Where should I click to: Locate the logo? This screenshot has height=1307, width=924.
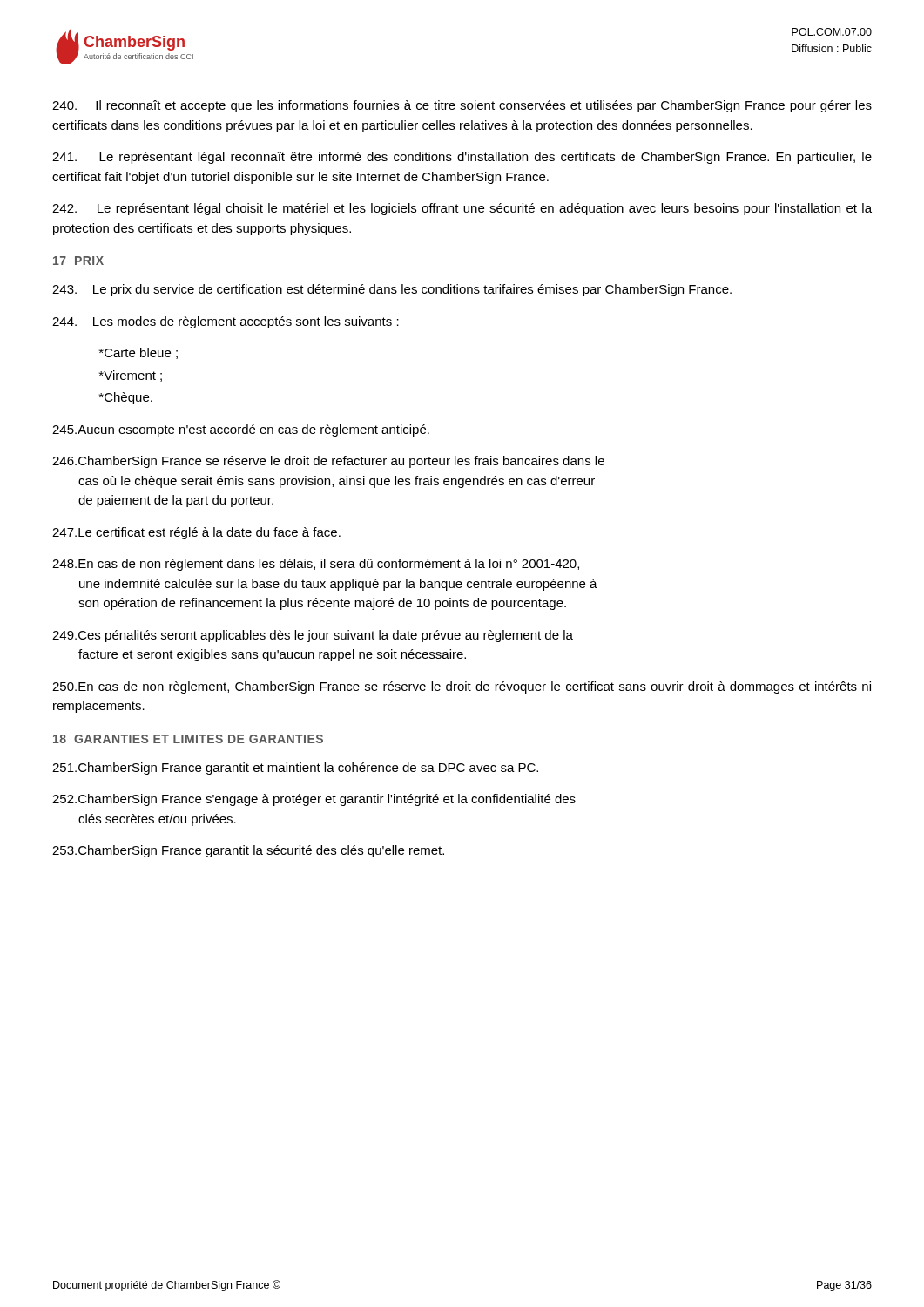[131, 47]
